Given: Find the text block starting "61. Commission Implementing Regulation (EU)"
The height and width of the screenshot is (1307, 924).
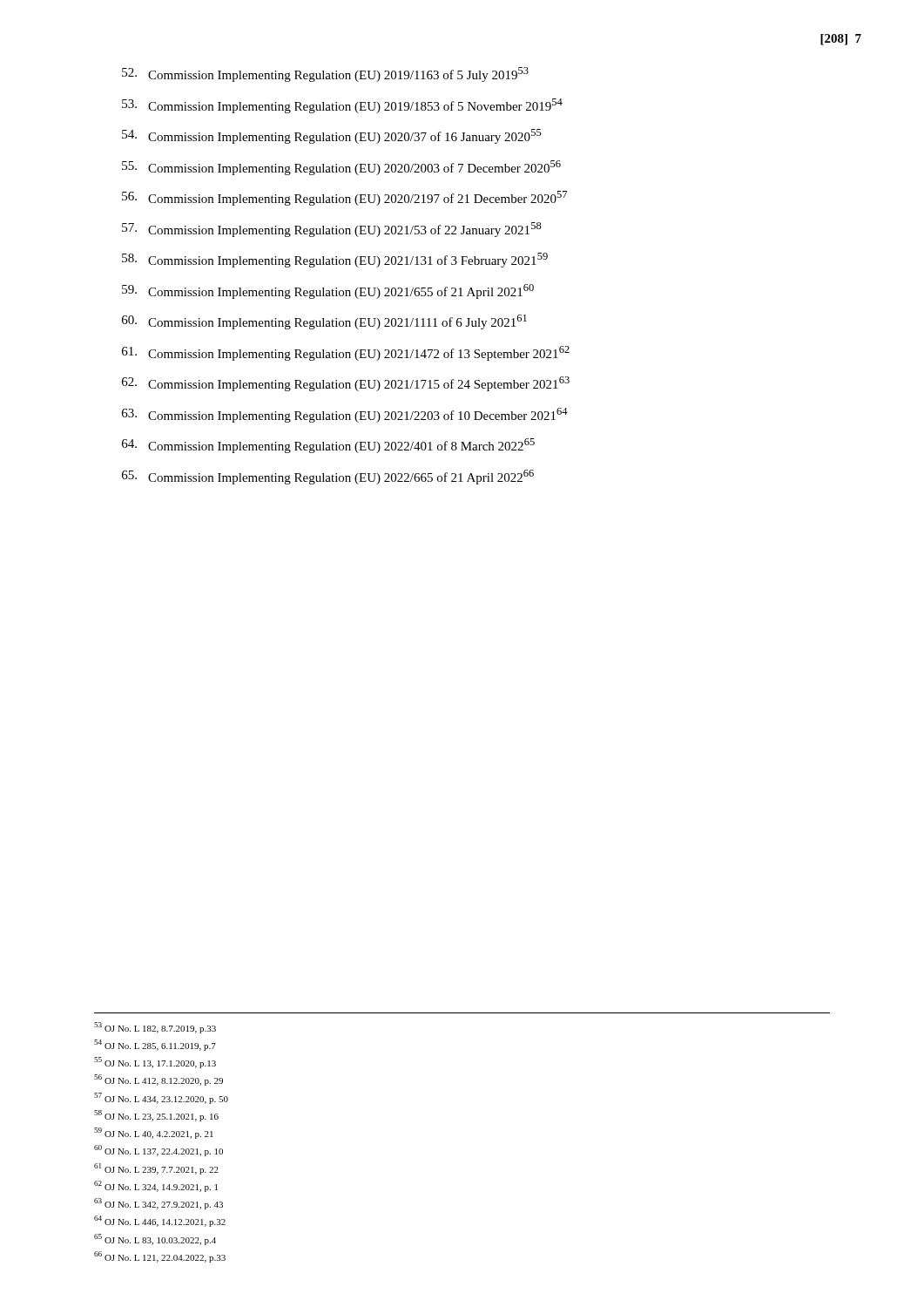Looking at the screenshot, I should tap(462, 352).
